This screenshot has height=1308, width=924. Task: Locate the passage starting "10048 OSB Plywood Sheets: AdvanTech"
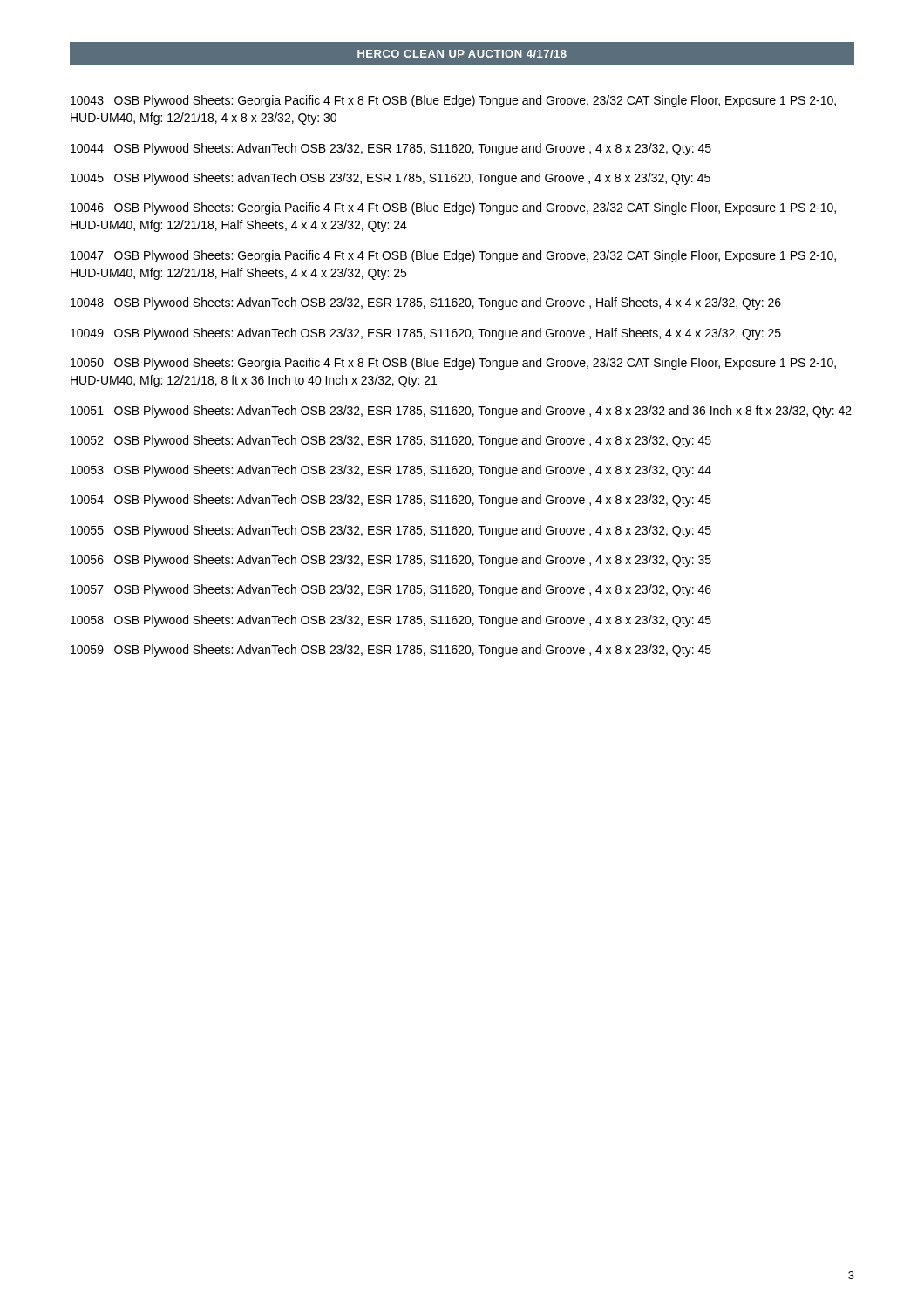coord(425,303)
